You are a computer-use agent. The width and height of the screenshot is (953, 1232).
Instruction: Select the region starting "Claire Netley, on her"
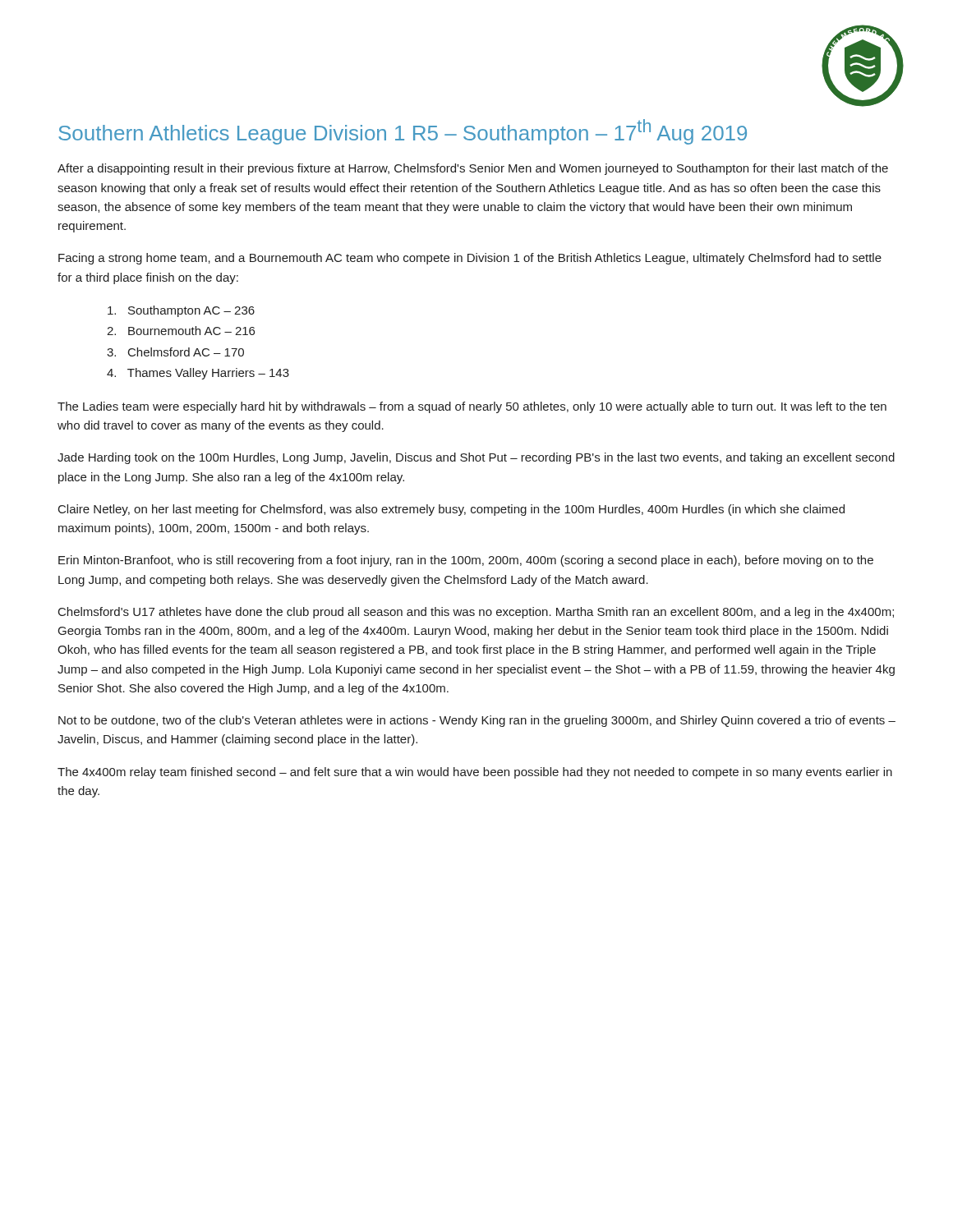[x=451, y=518]
